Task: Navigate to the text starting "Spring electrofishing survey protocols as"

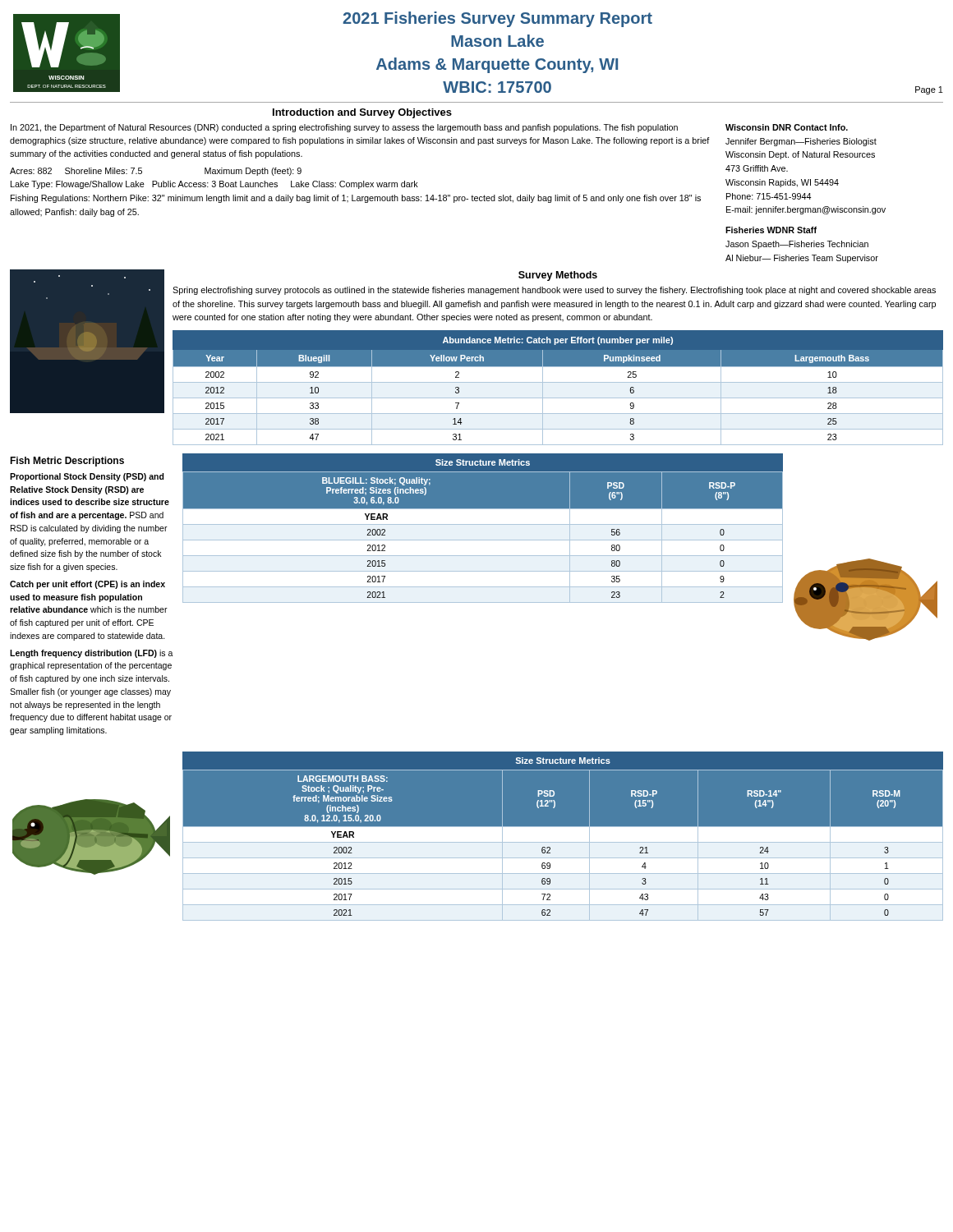Action: pos(554,304)
